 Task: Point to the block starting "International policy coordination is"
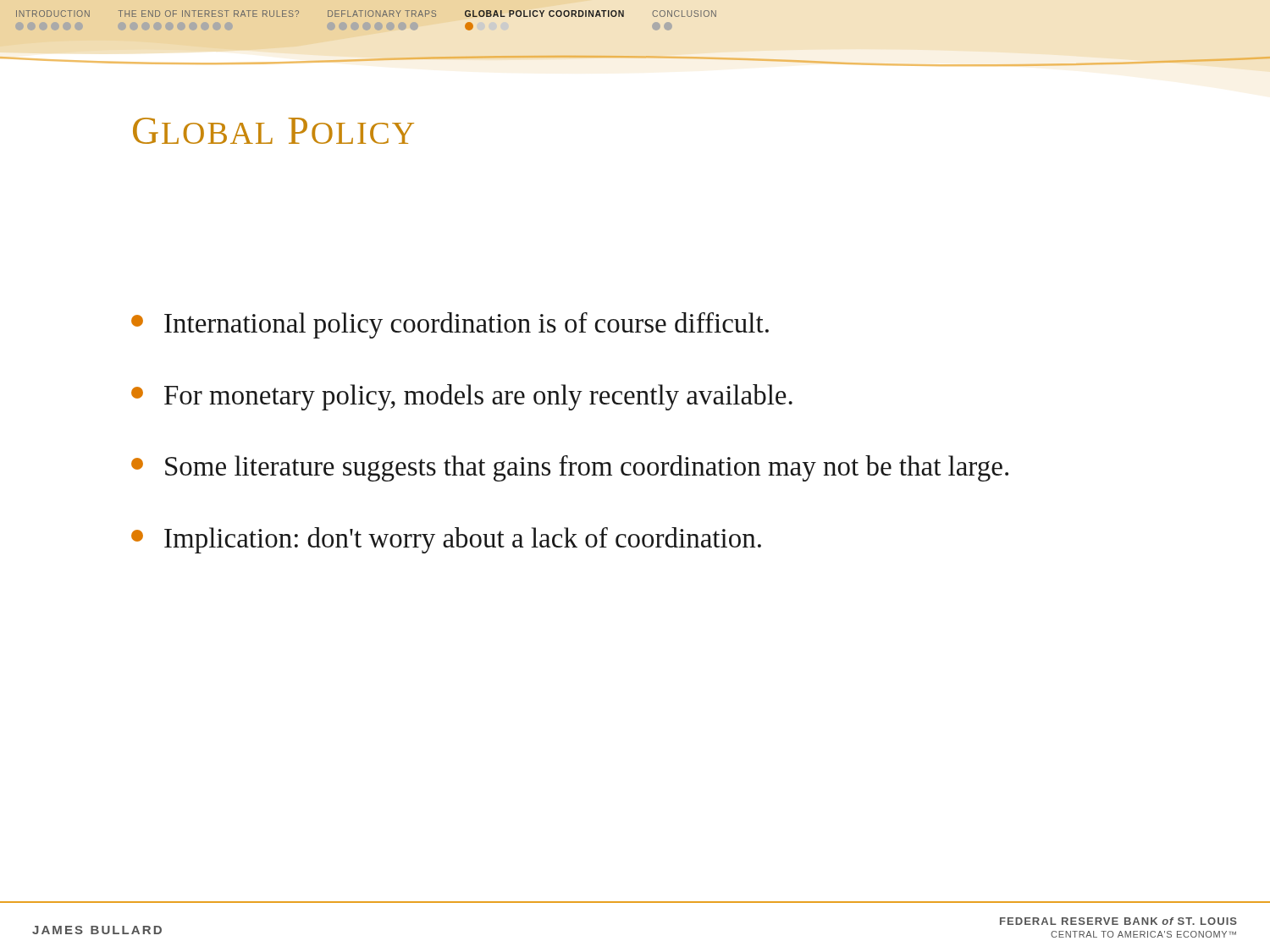pos(451,323)
